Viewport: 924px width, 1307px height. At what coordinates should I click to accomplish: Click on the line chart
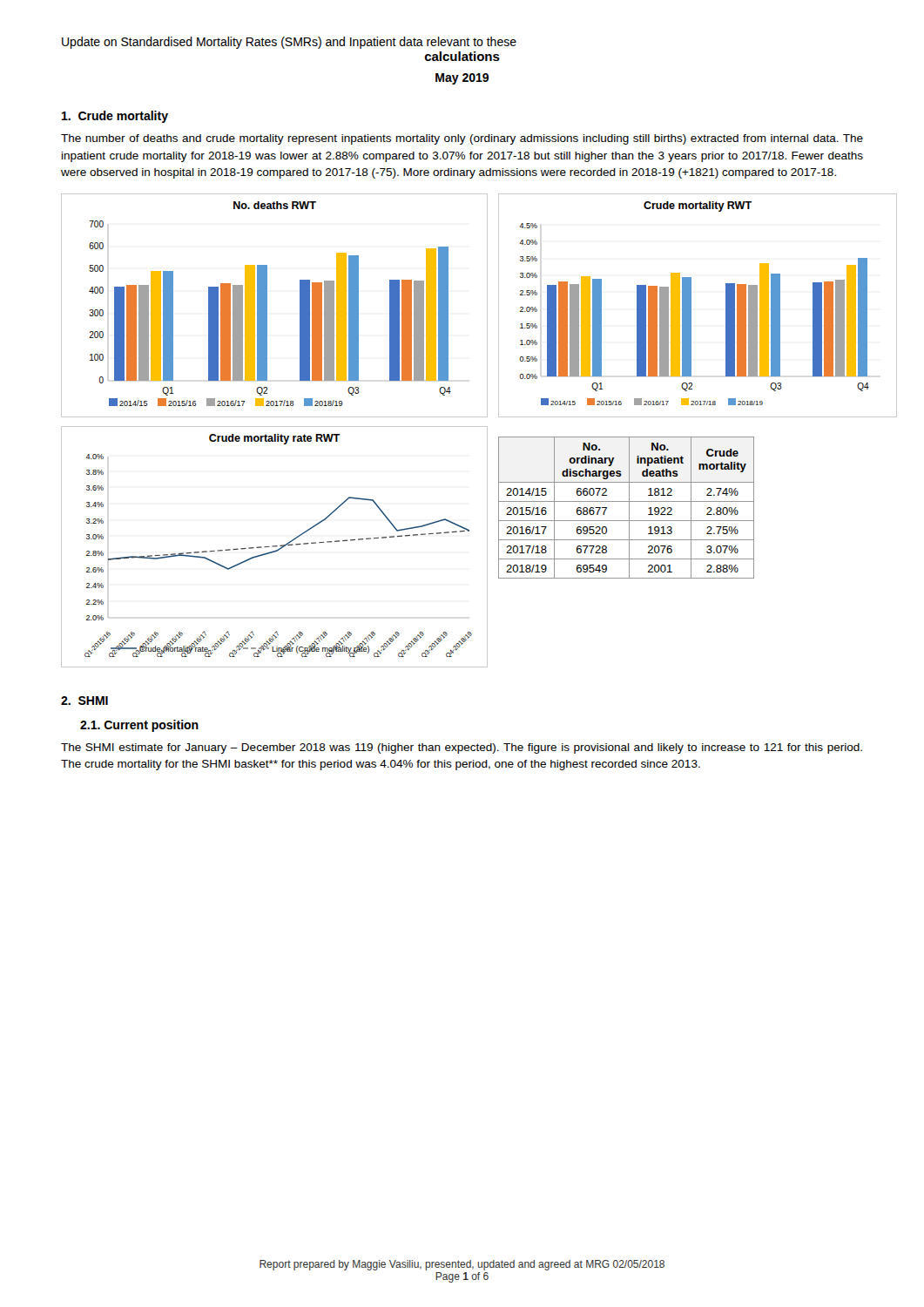tap(274, 547)
